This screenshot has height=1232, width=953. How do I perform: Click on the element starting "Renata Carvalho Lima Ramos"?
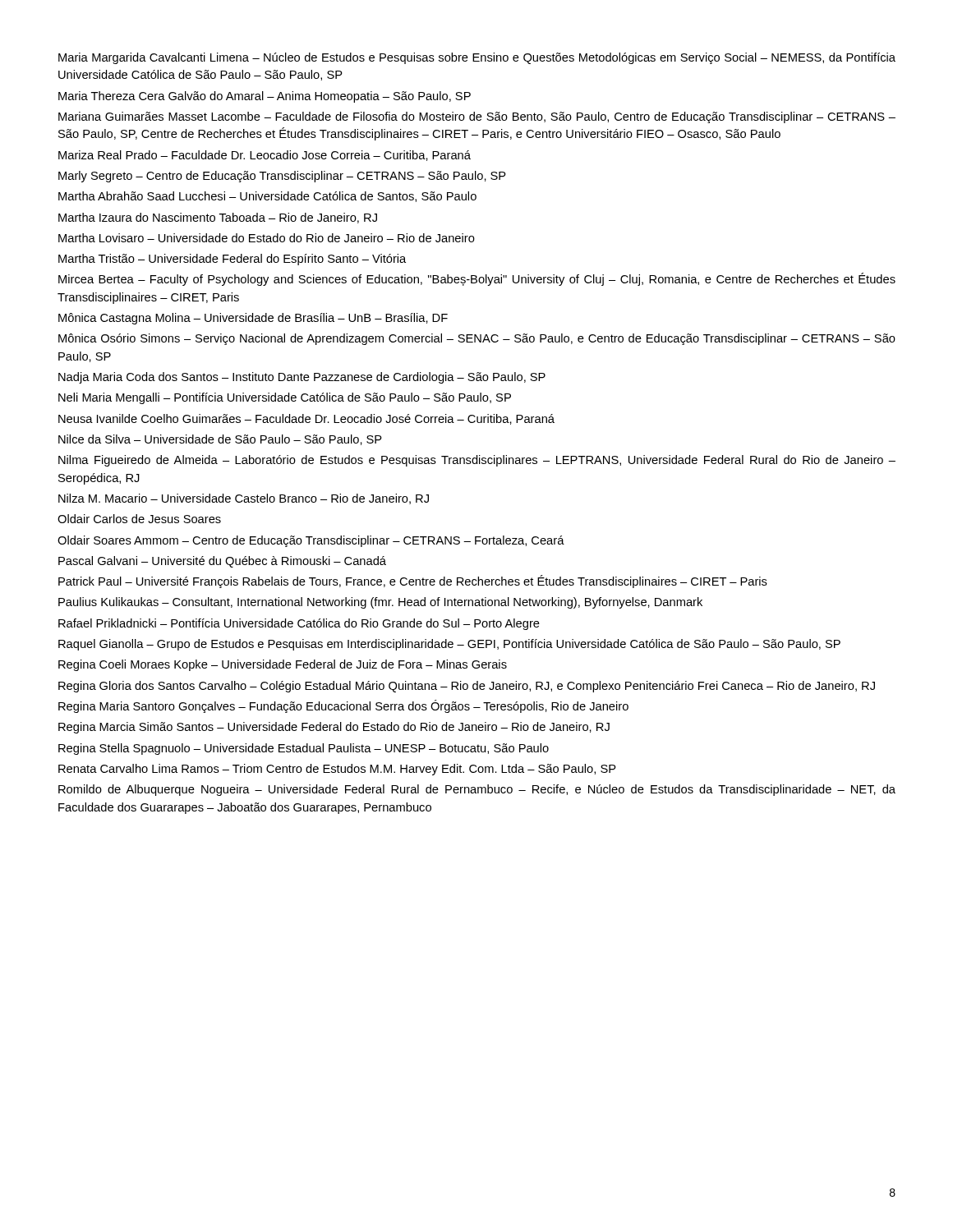337,769
